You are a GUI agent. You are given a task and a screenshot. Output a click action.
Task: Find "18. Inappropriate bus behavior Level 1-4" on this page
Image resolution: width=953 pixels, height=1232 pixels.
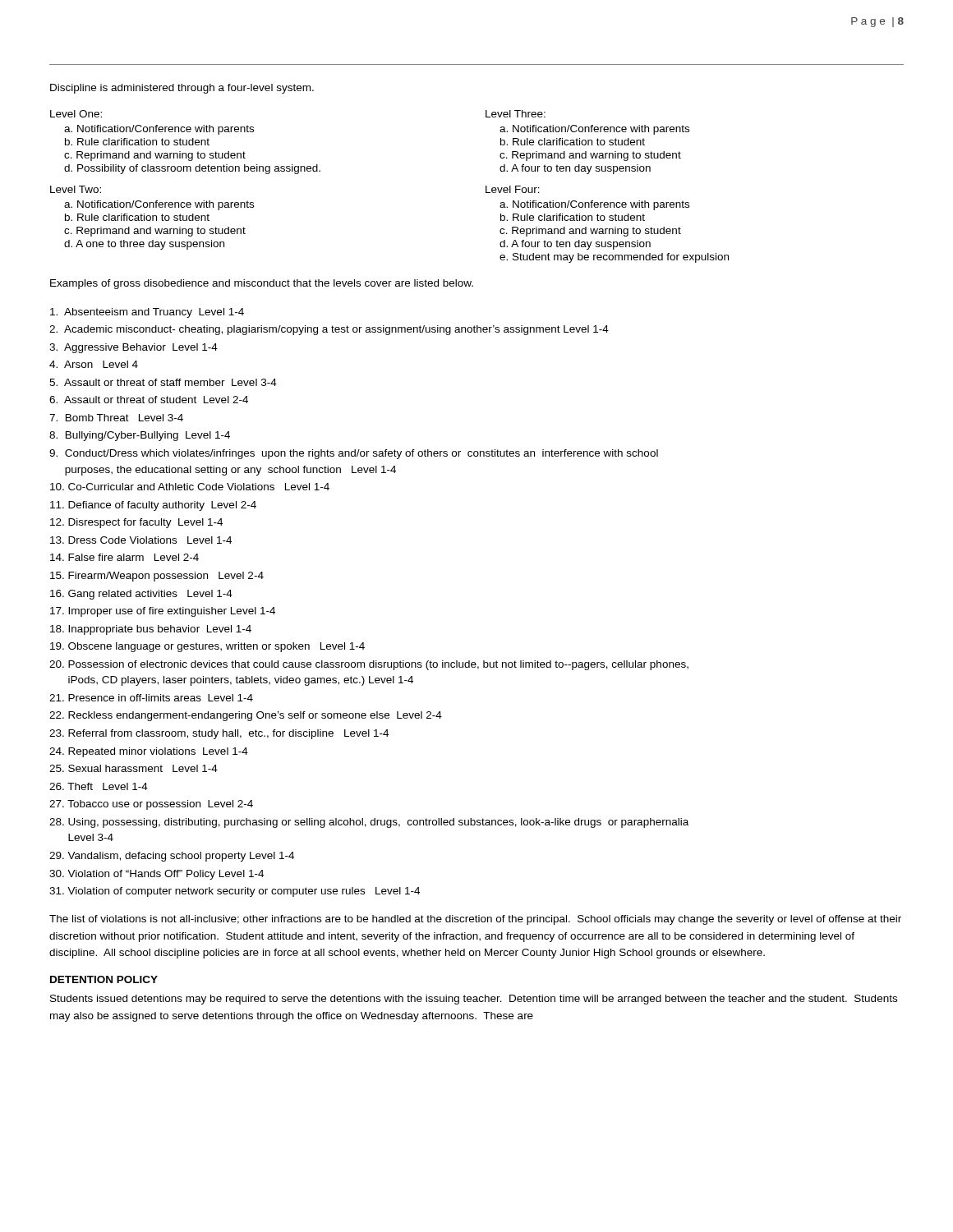150,628
